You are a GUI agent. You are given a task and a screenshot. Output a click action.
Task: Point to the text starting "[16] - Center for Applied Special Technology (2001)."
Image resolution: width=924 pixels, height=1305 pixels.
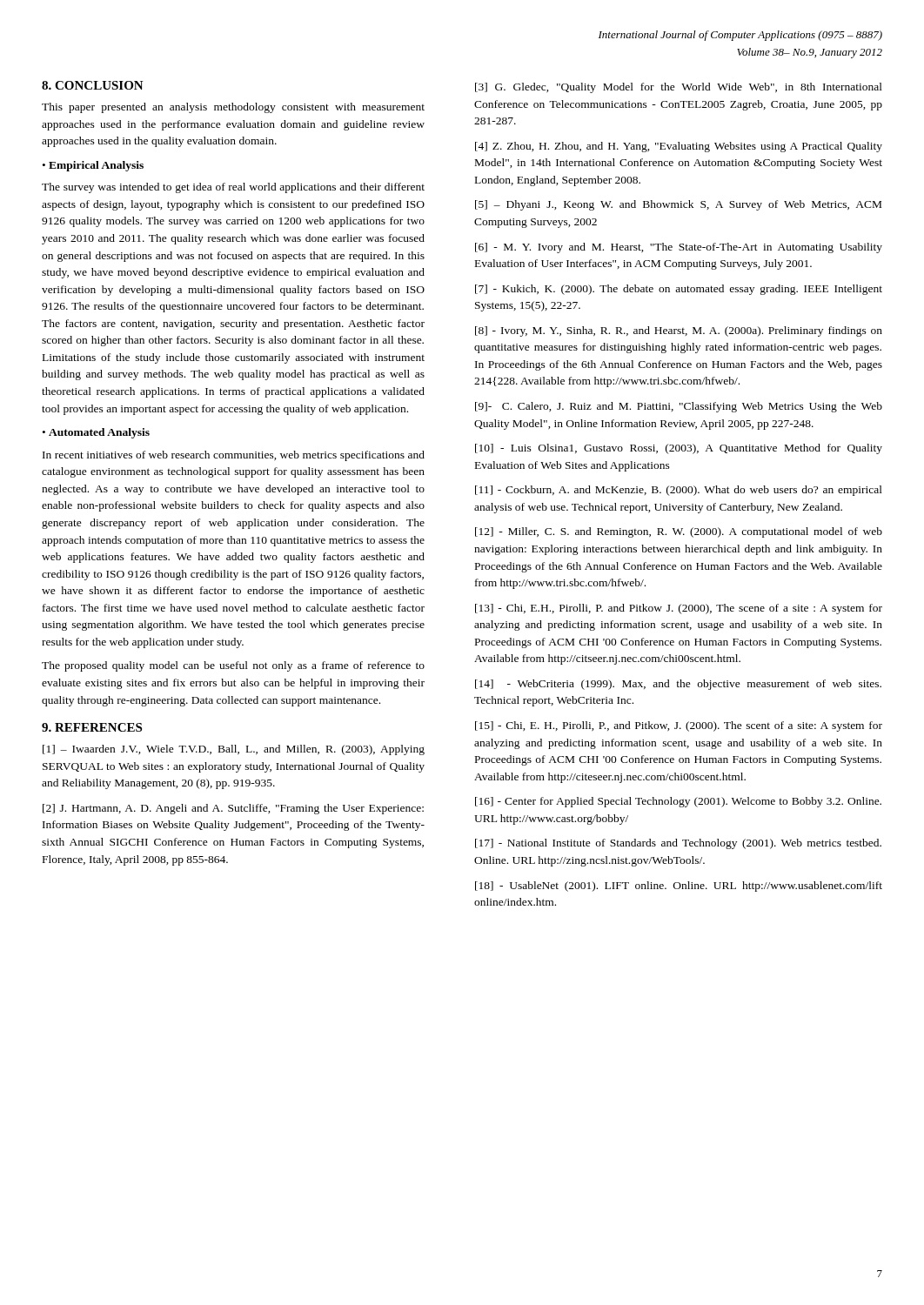(678, 810)
